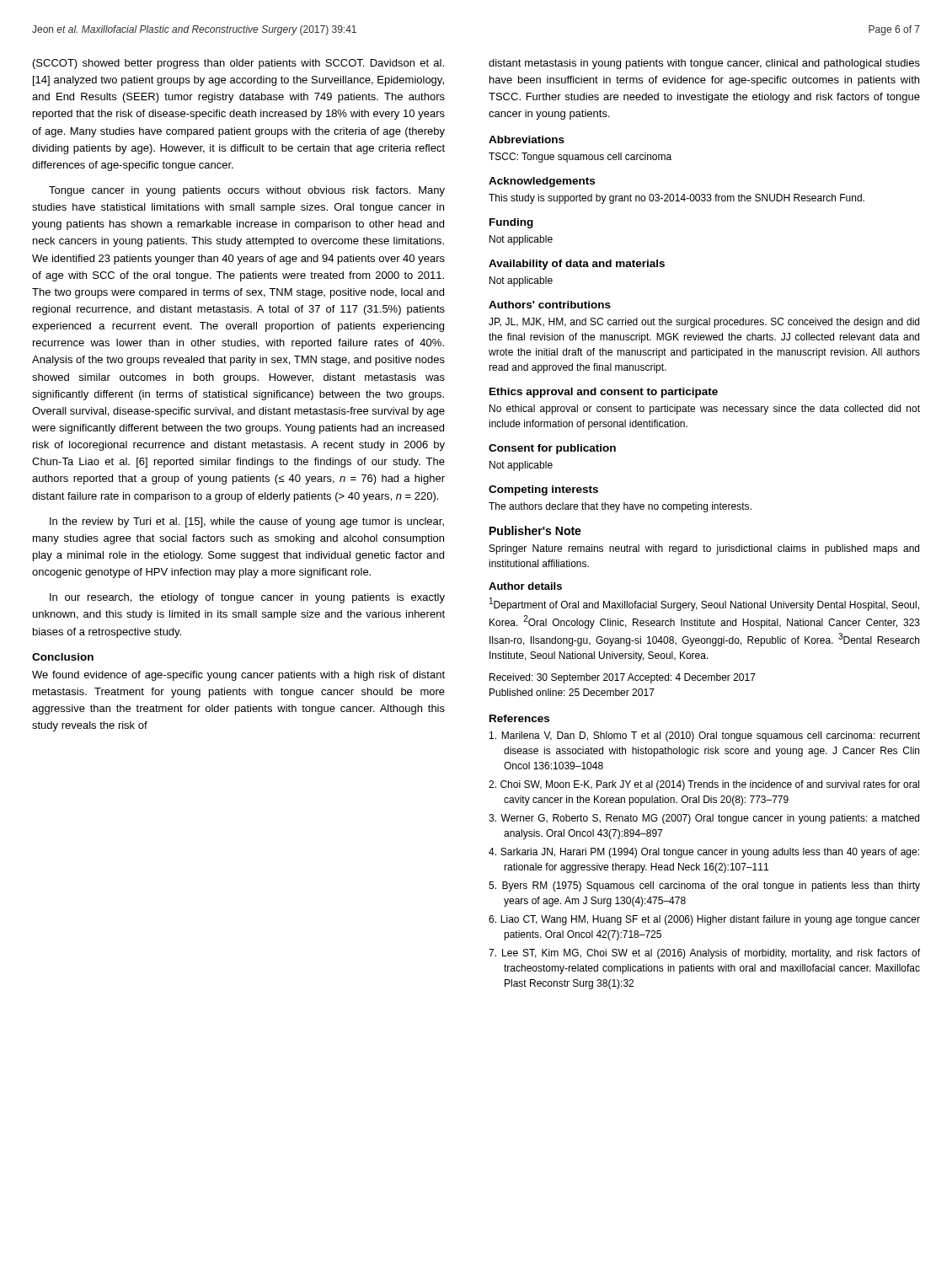Select the passage starting "distant metastasis in young patients with tongue cancer,"

704,89
